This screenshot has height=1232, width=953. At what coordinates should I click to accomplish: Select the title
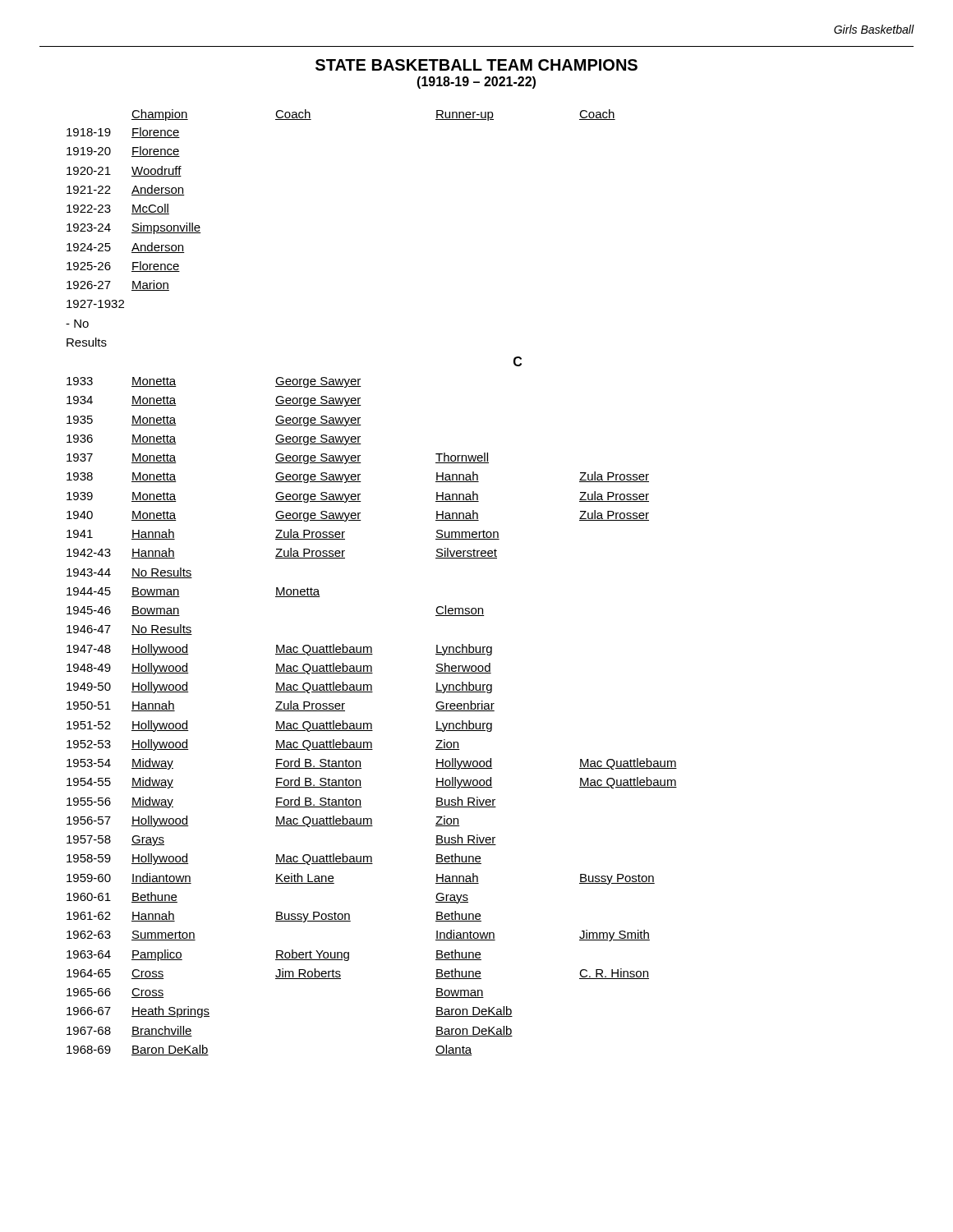tap(476, 73)
